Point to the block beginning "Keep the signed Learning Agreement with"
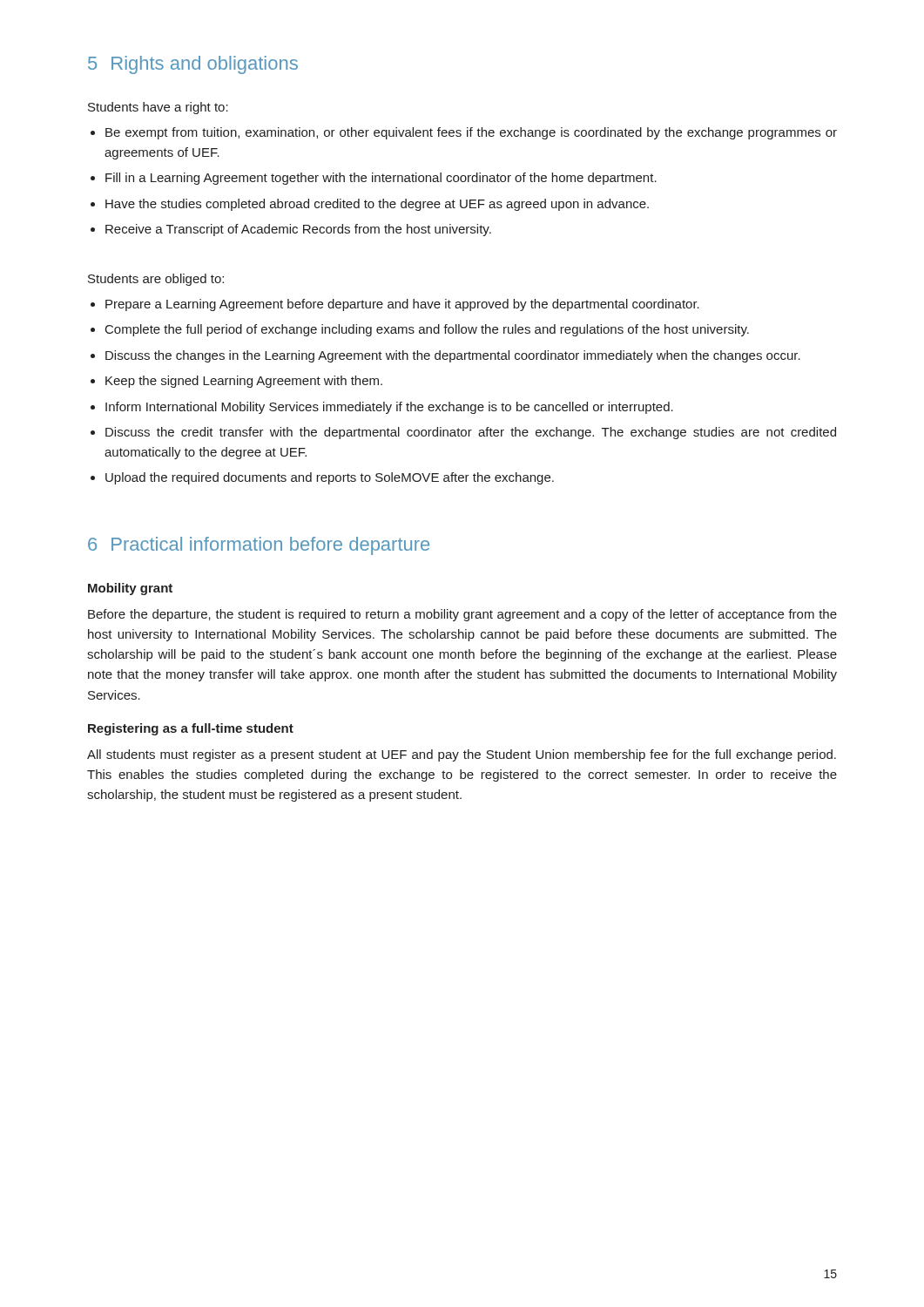 click(244, 380)
